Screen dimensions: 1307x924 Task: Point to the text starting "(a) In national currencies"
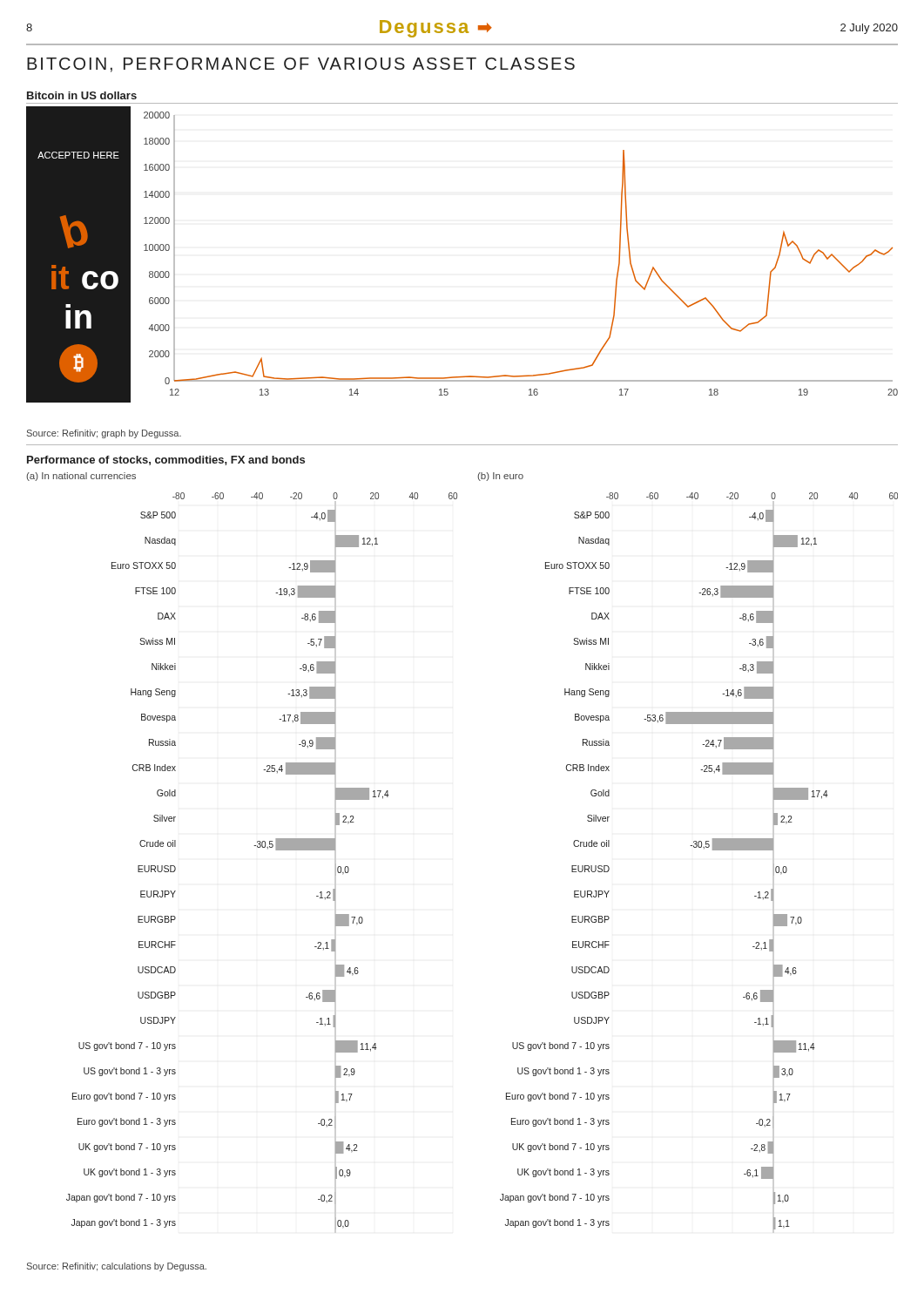point(81,476)
